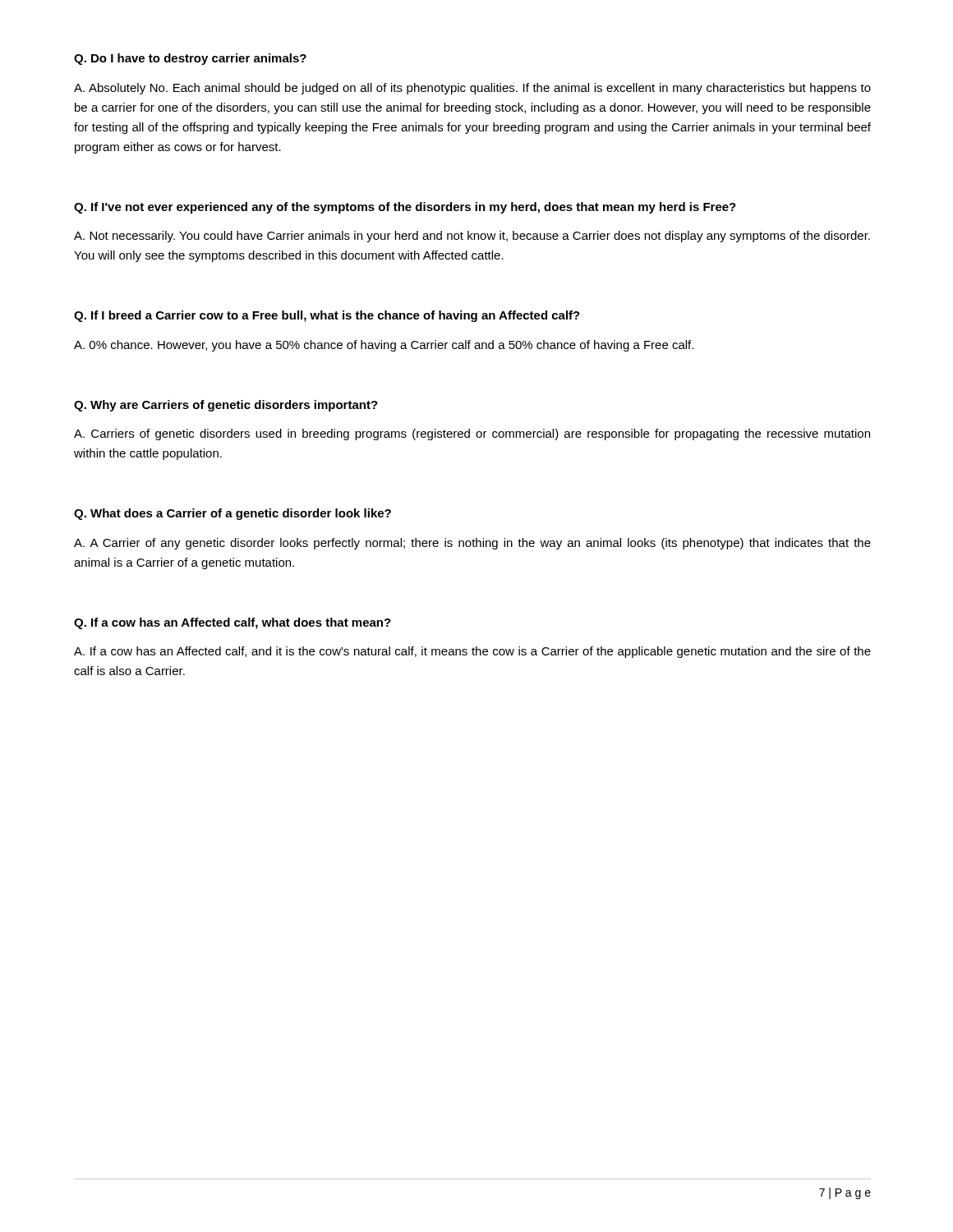Select the region starting "Q. If I breed a"
This screenshot has height=1232, width=953.
327,315
